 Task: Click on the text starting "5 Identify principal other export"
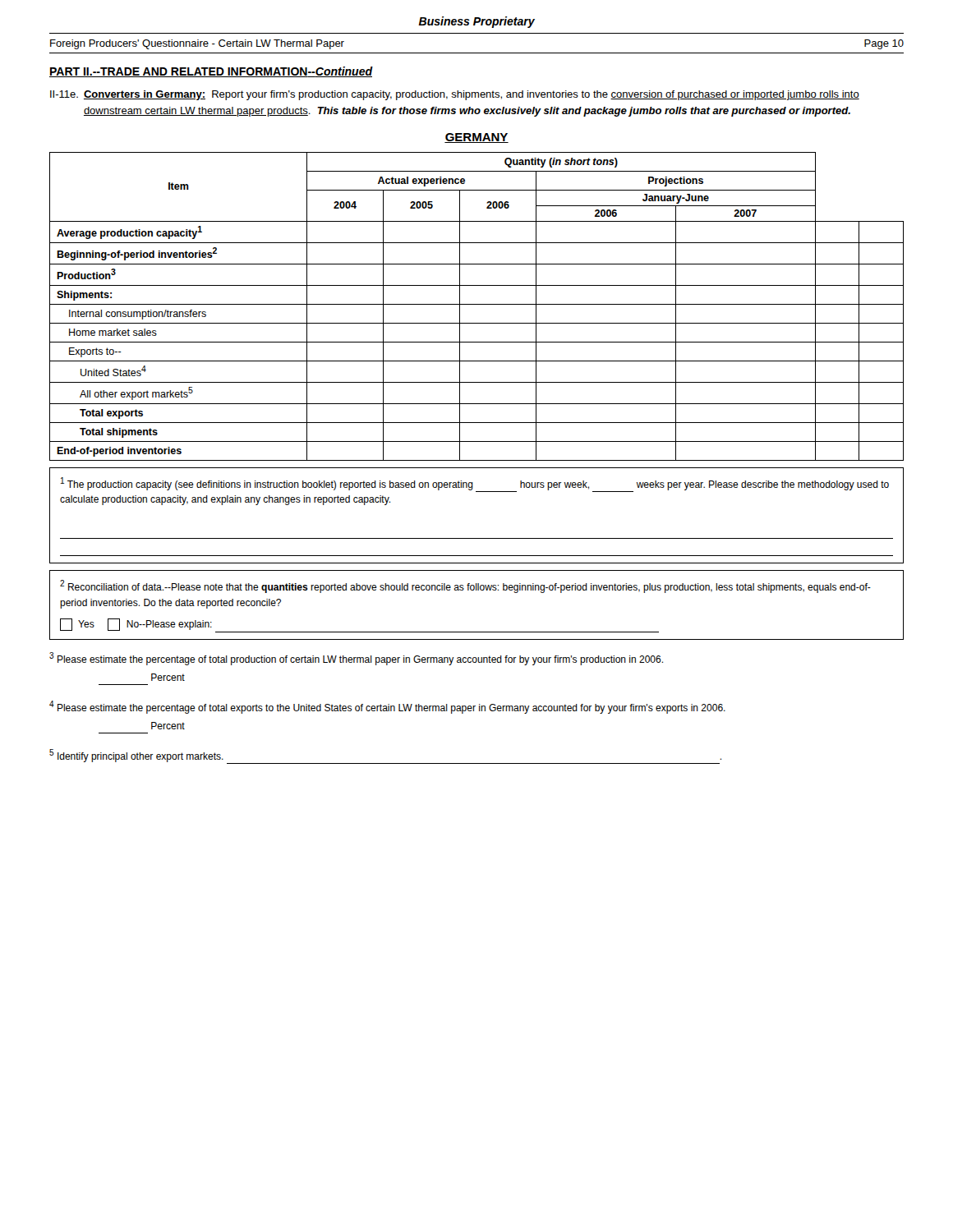pos(386,756)
